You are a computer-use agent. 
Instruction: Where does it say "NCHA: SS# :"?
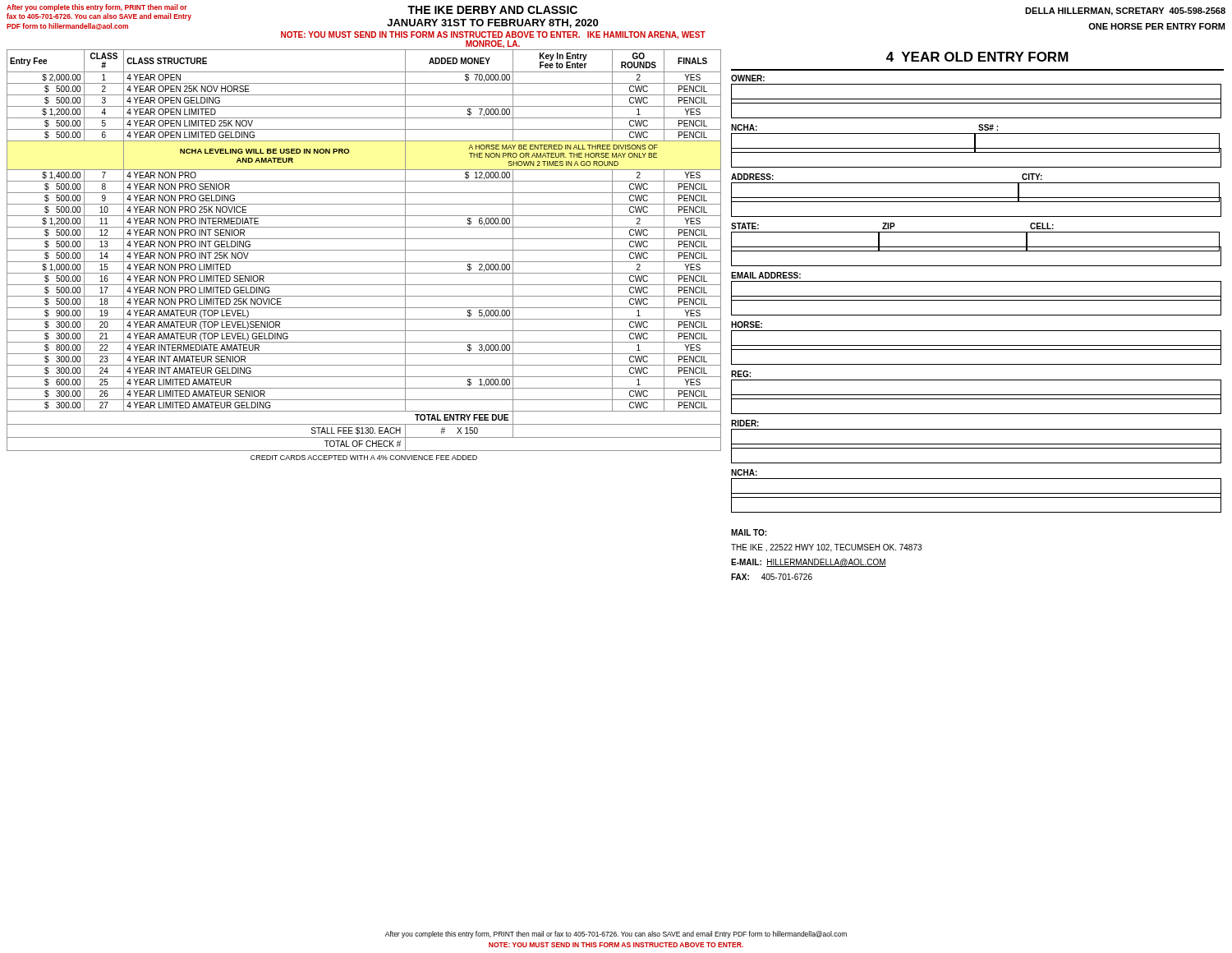click(975, 138)
